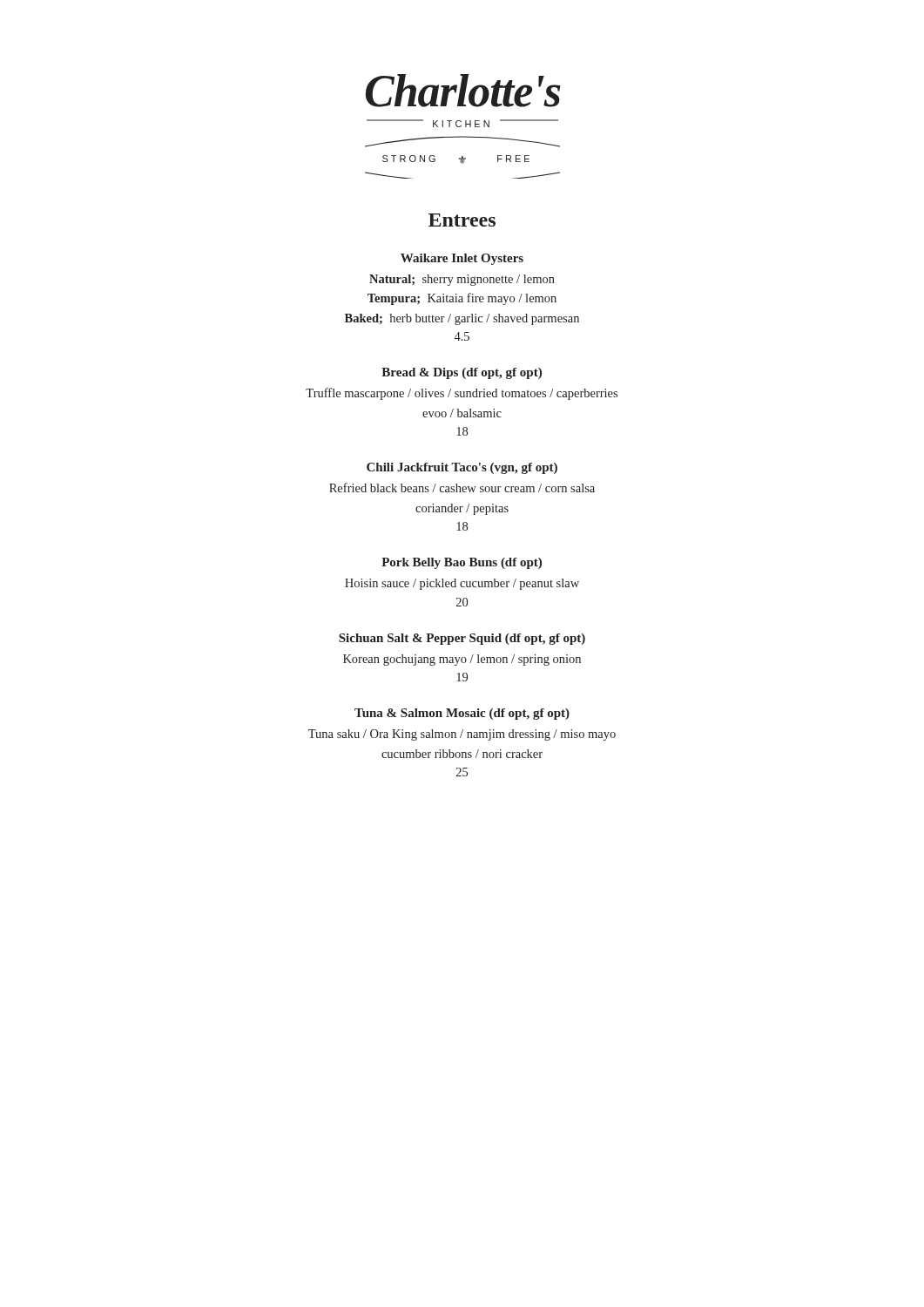Locate the block of text that opens with "Waikare Inlet Oysters Natural; sherry"
The width and height of the screenshot is (924, 1307).
coord(462,298)
